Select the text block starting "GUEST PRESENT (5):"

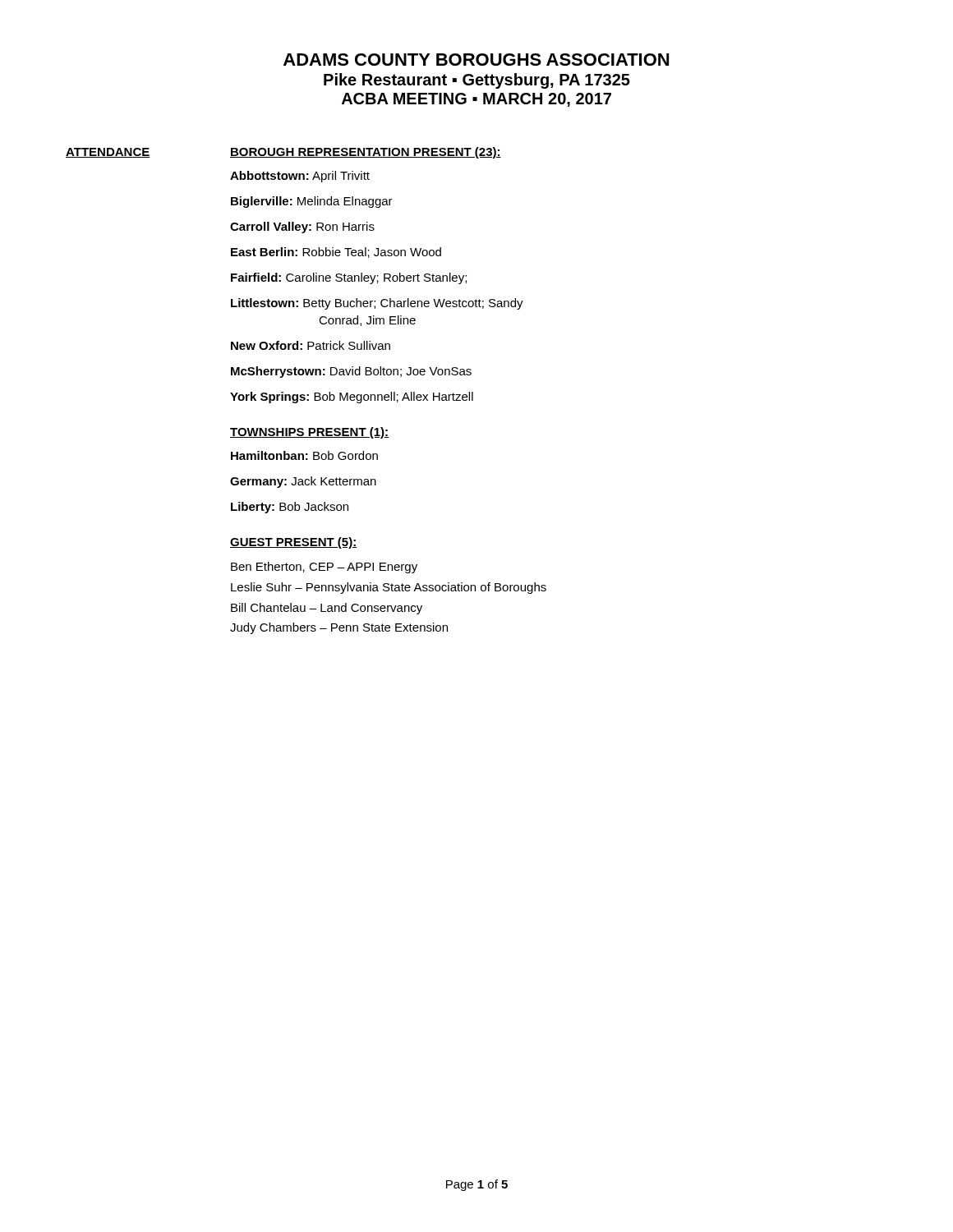(x=293, y=542)
